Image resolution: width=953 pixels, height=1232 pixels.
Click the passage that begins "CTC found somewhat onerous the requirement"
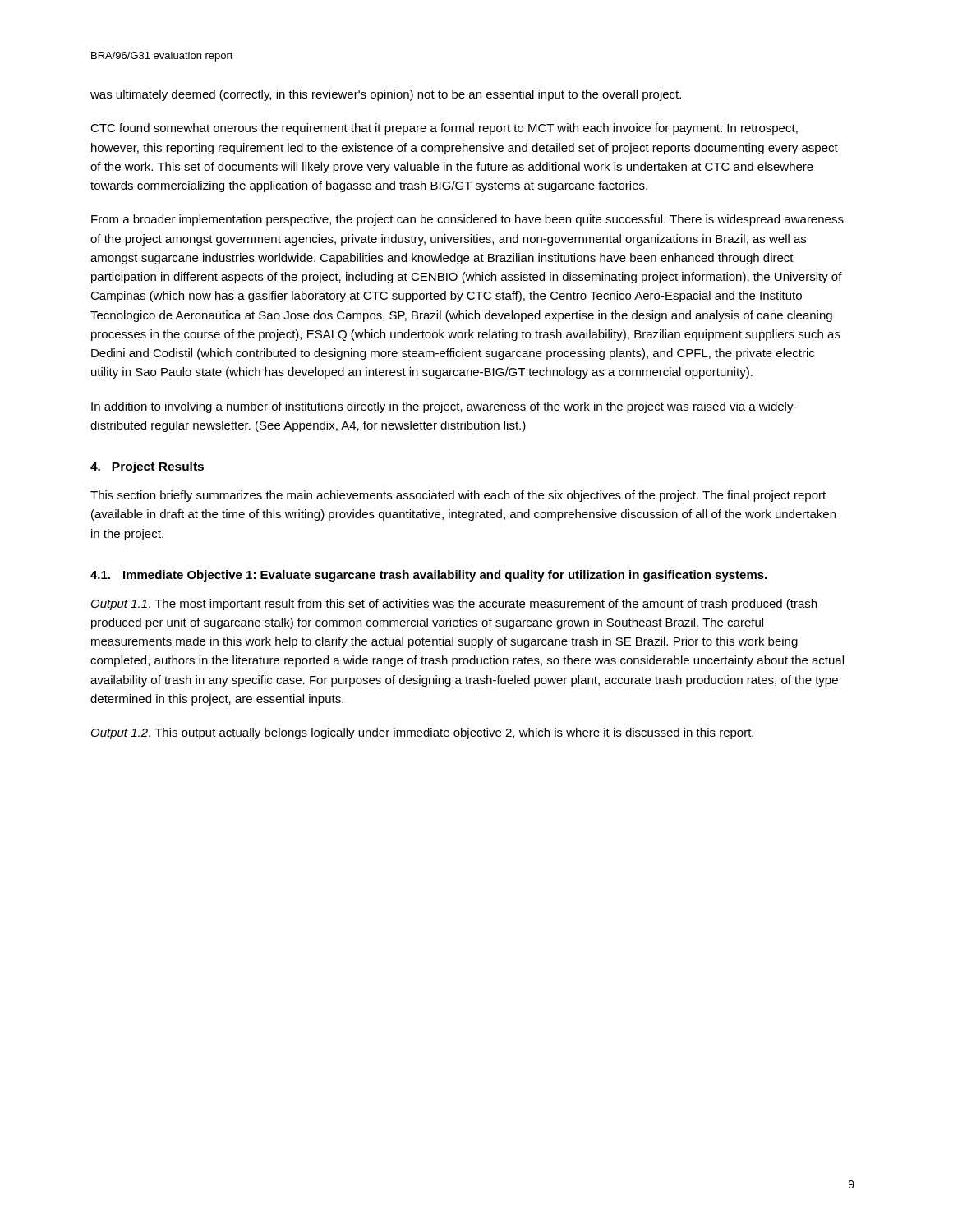click(464, 157)
